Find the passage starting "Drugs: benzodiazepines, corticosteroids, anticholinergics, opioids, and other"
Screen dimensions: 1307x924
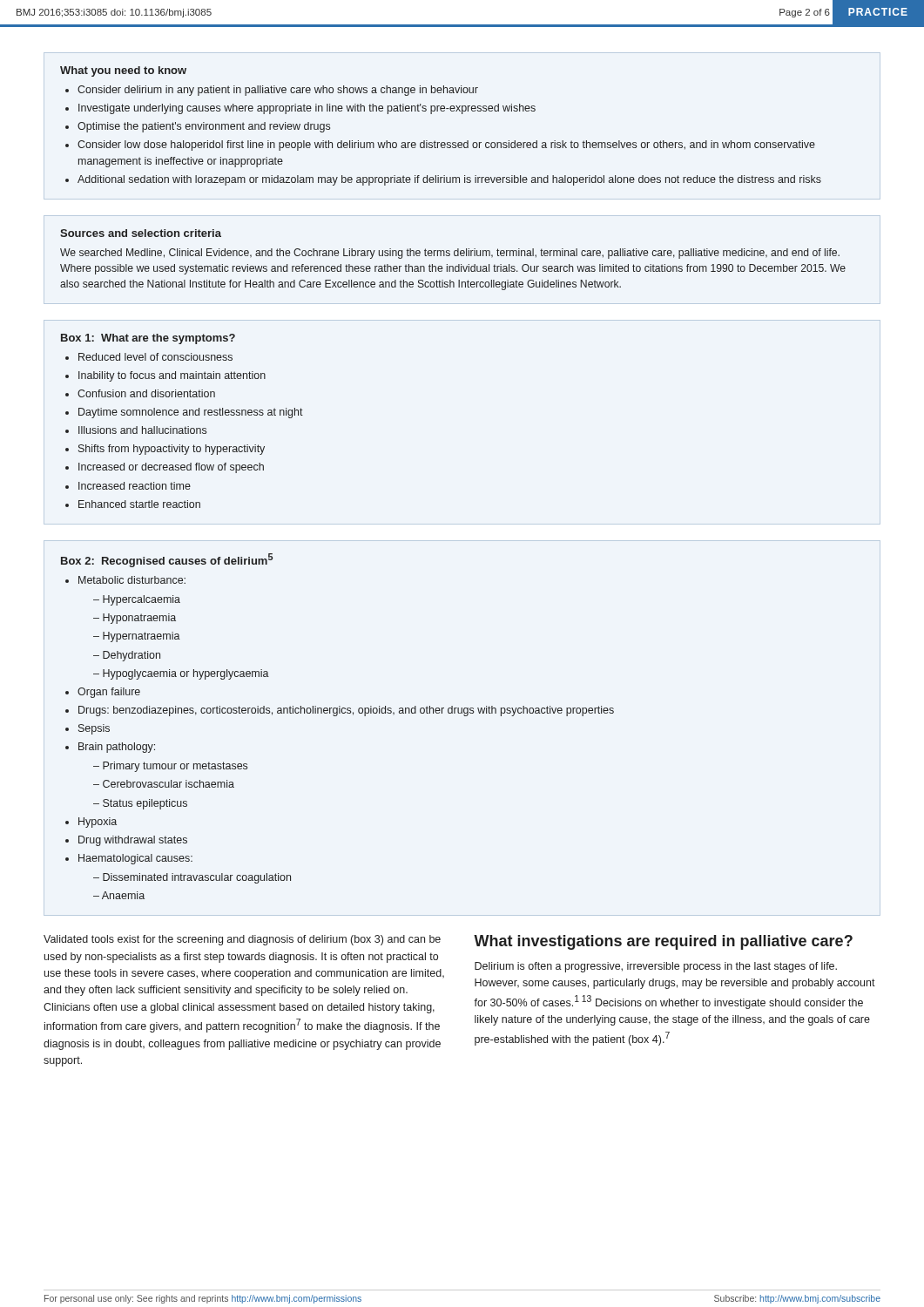pyautogui.click(x=346, y=710)
